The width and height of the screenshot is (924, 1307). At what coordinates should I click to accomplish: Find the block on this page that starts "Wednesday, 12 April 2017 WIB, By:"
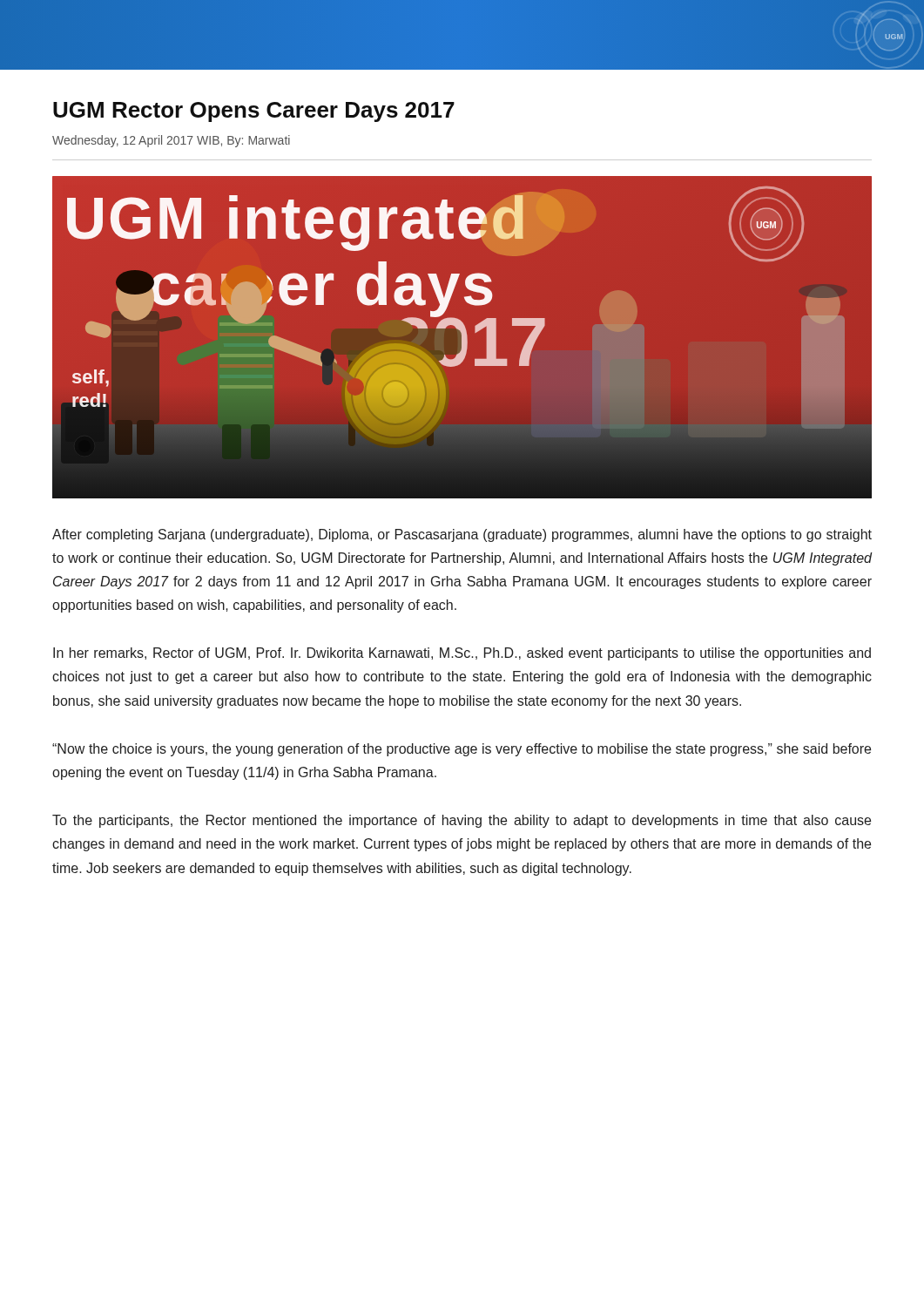pos(171,140)
